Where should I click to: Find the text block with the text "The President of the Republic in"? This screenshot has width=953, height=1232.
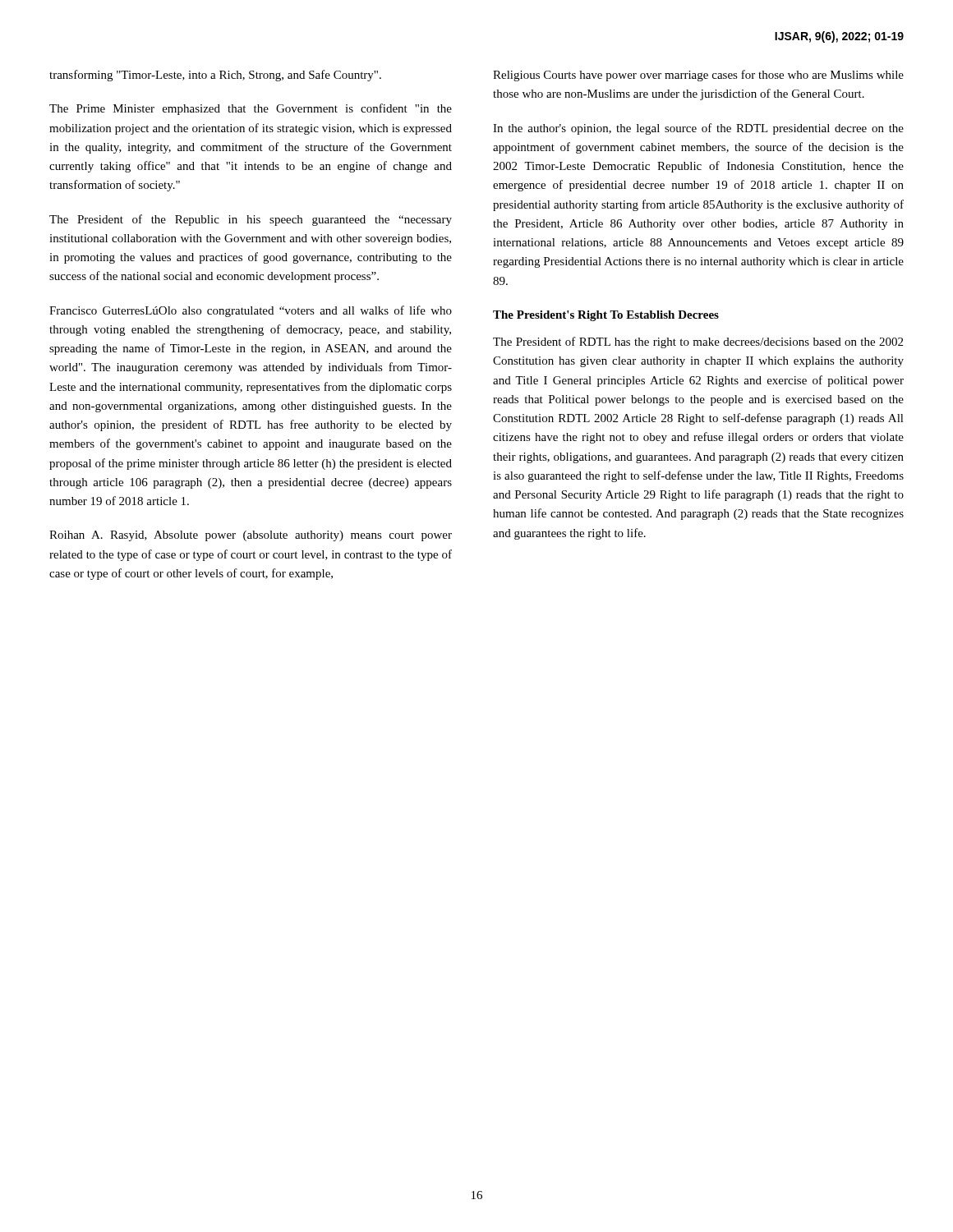(251, 248)
